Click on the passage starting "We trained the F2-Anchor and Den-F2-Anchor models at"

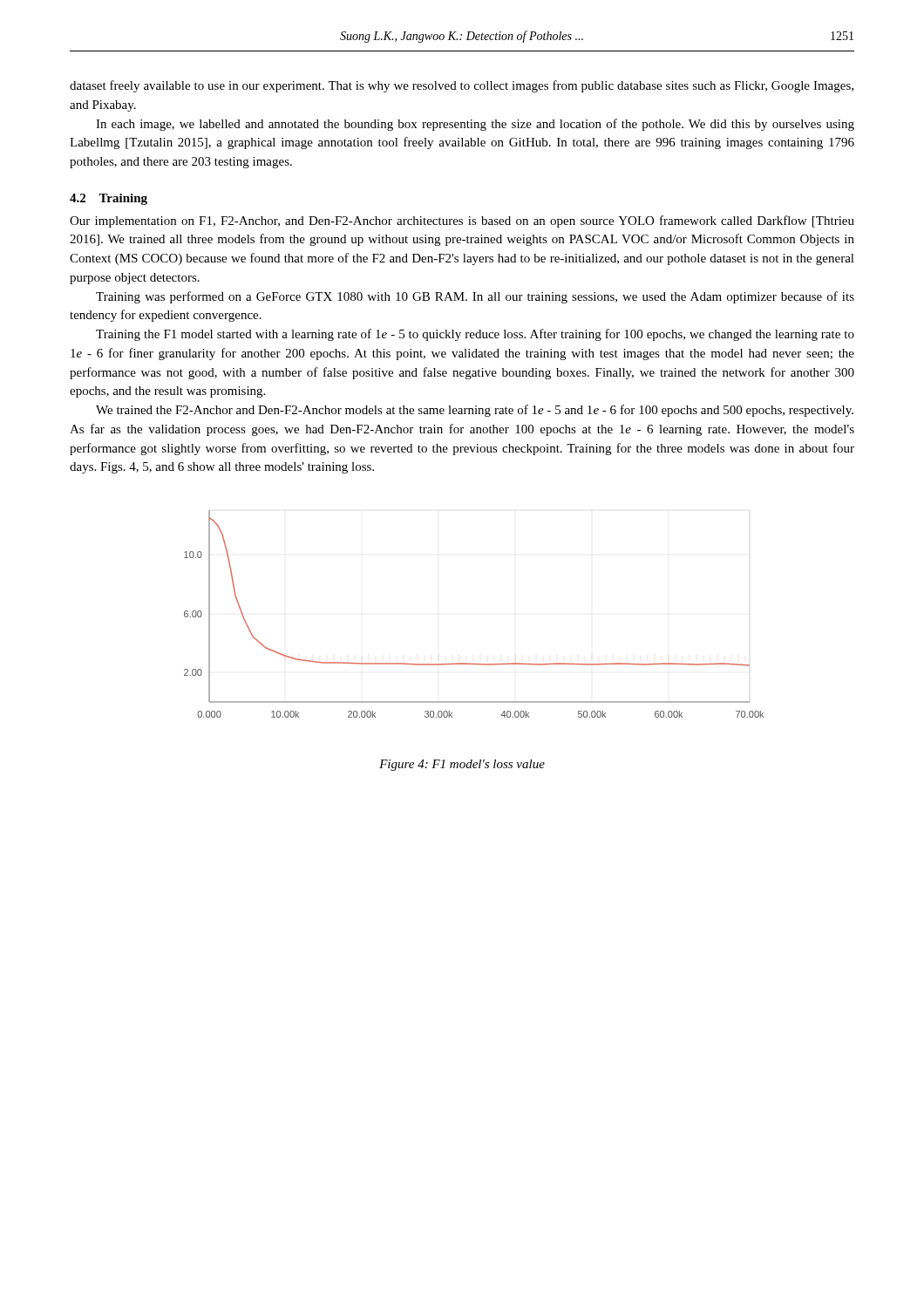462,439
